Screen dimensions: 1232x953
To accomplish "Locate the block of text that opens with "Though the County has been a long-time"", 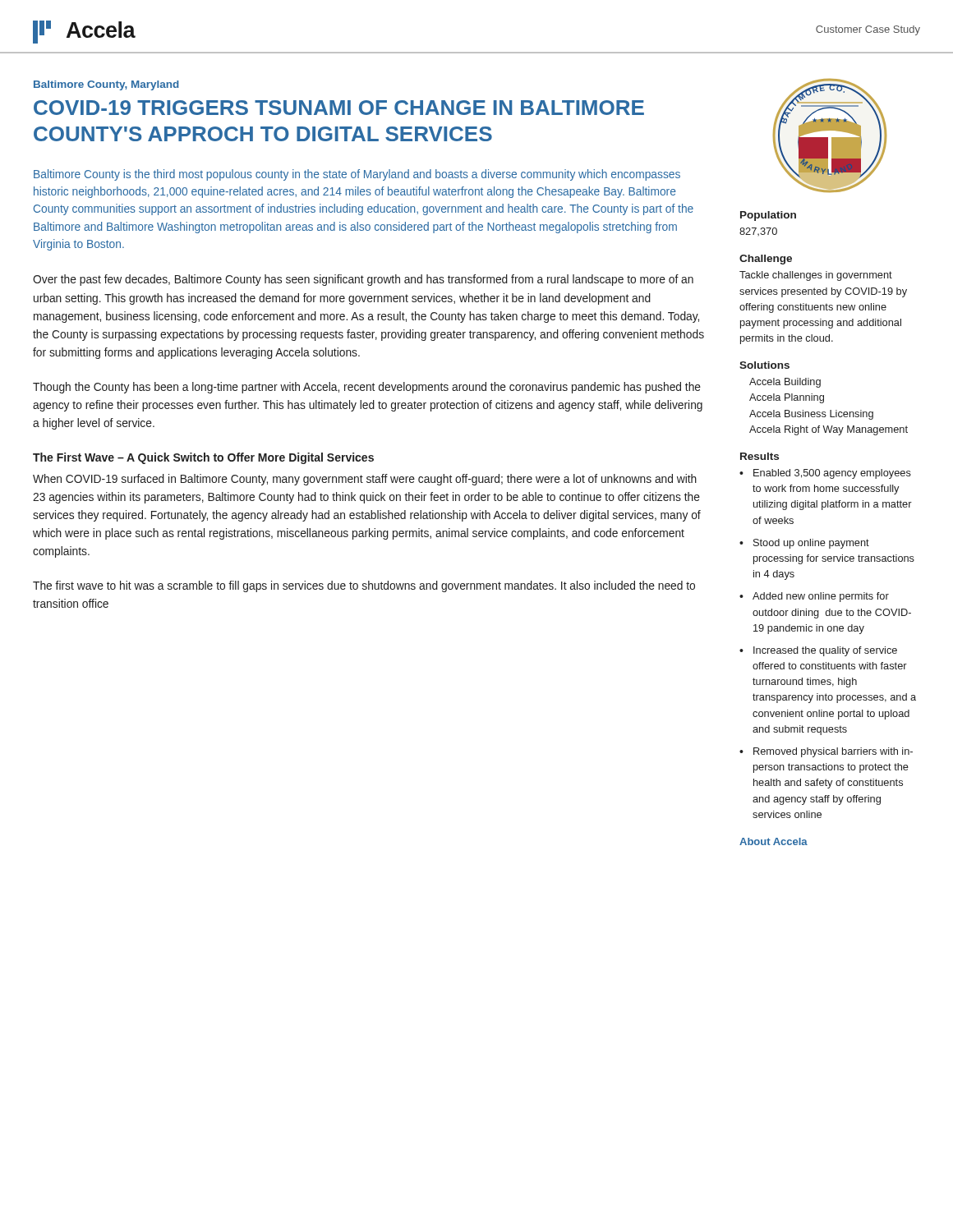I will pyautogui.click(x=368, y=405).
